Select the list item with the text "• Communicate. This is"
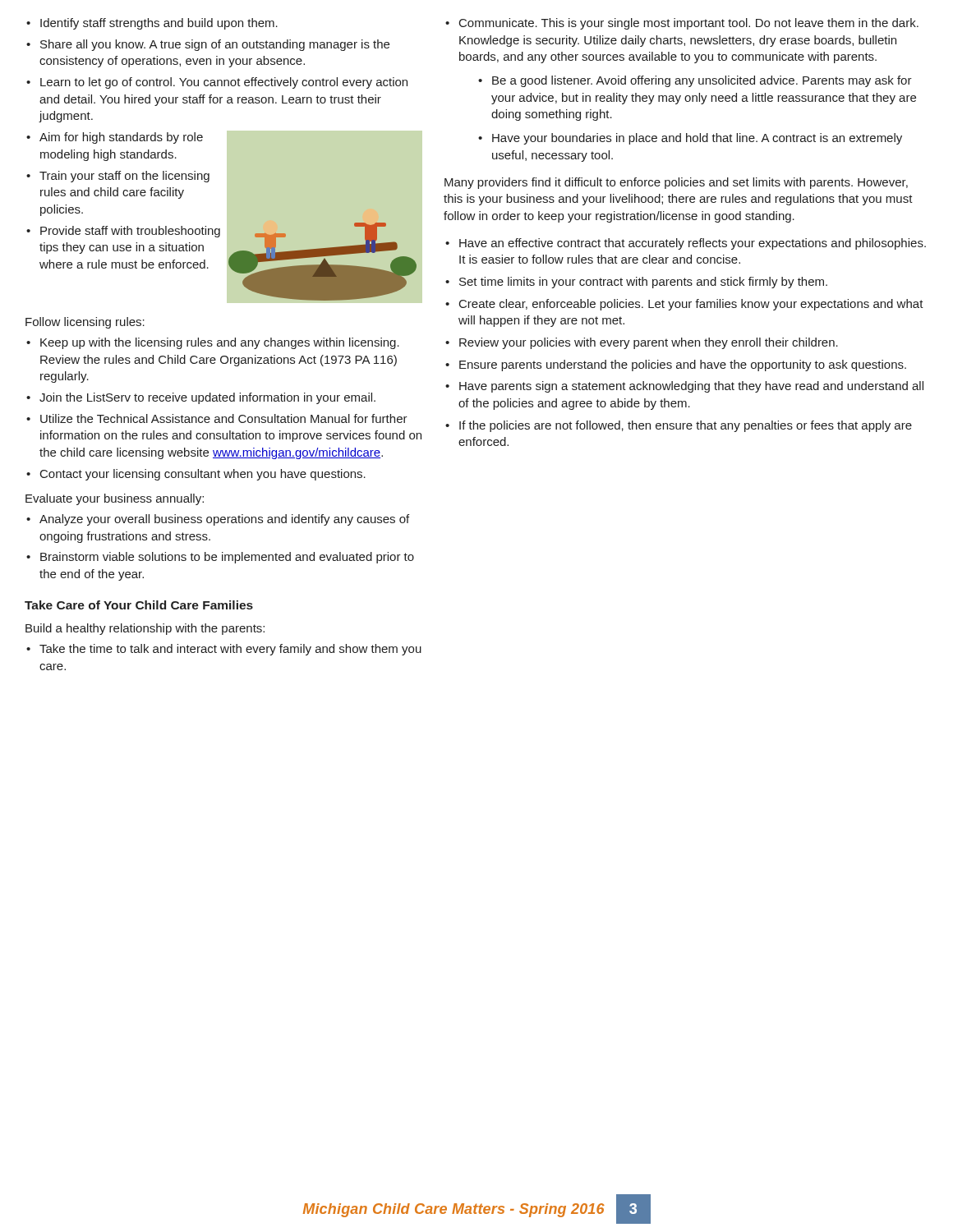This screenshot has width=953, height=1232. [682, 39]
